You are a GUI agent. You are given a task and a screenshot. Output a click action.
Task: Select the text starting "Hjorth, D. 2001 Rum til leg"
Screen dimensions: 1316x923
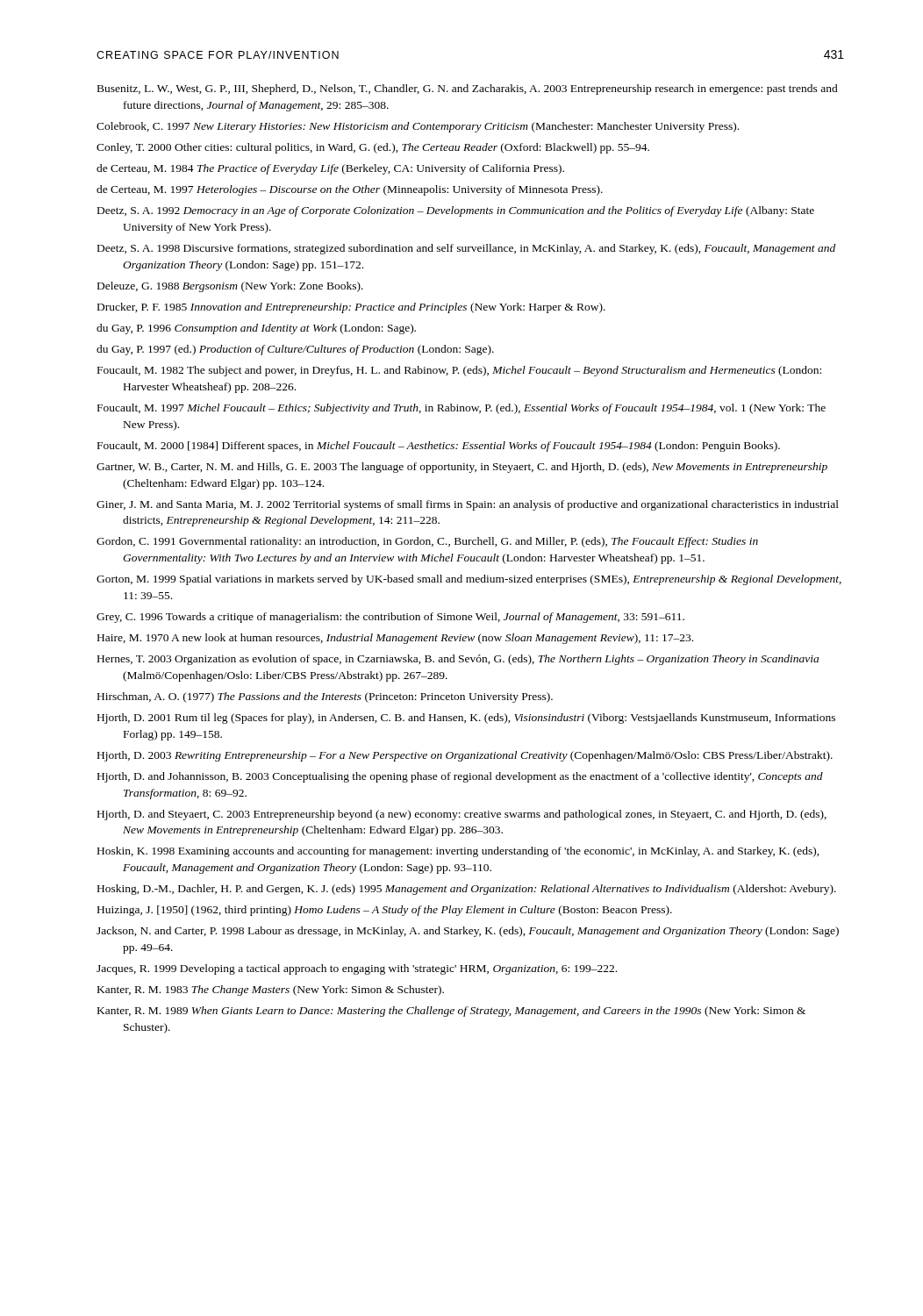click(x=470, y=726)
